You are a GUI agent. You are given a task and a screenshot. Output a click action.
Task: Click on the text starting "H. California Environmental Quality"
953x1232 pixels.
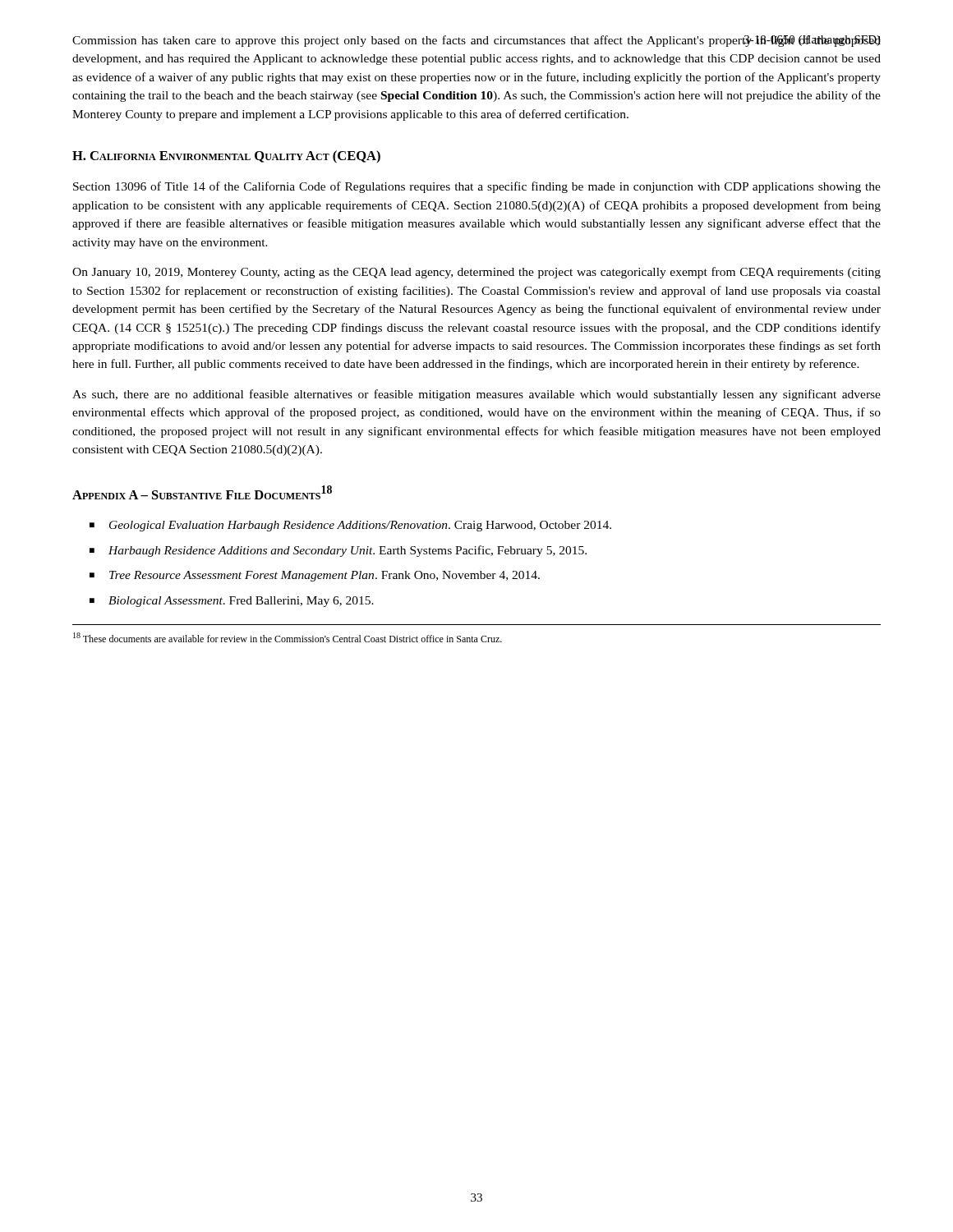pos(226,157)
